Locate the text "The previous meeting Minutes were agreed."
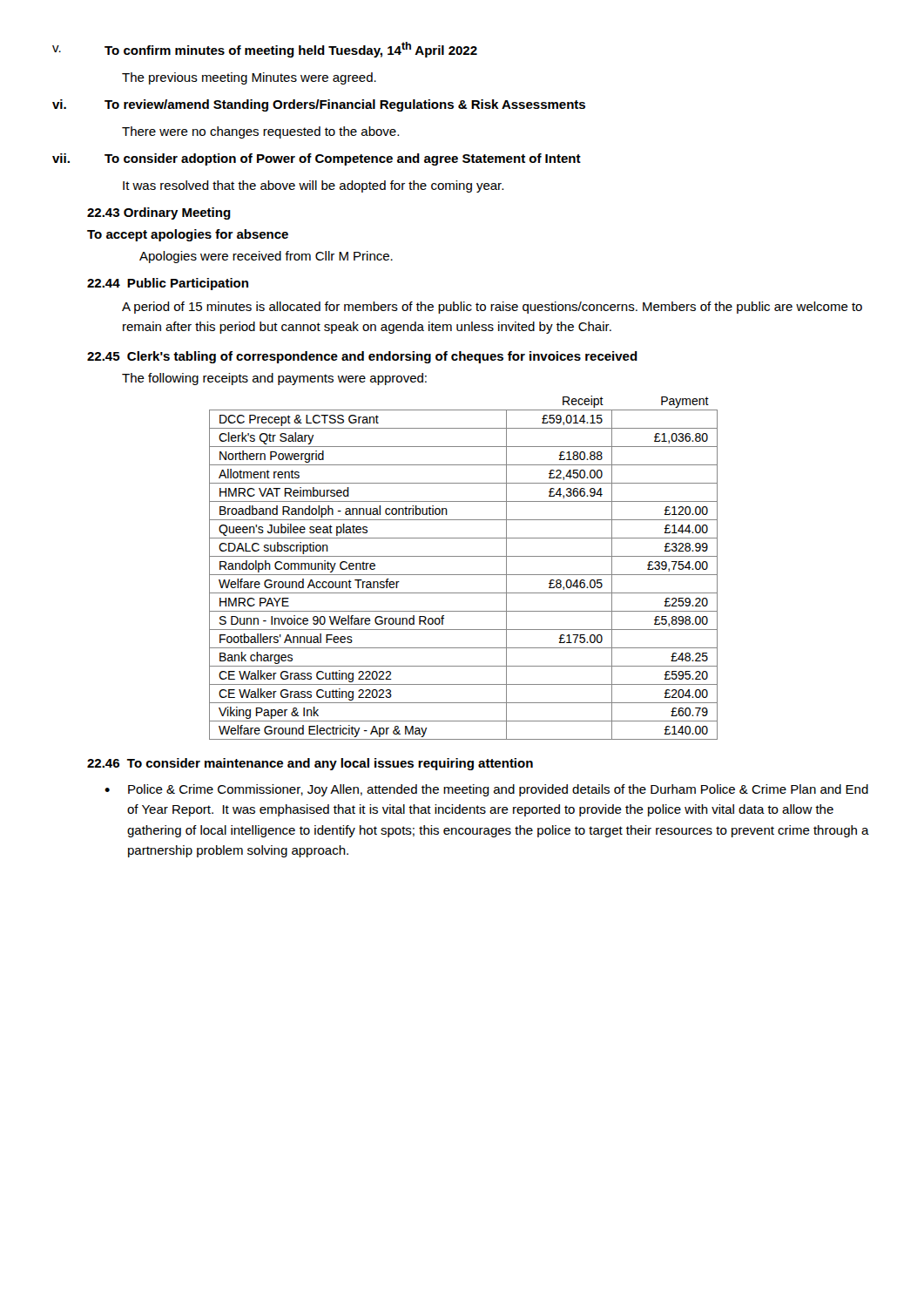Screen dimensions: 1307x924 (249, 77)
